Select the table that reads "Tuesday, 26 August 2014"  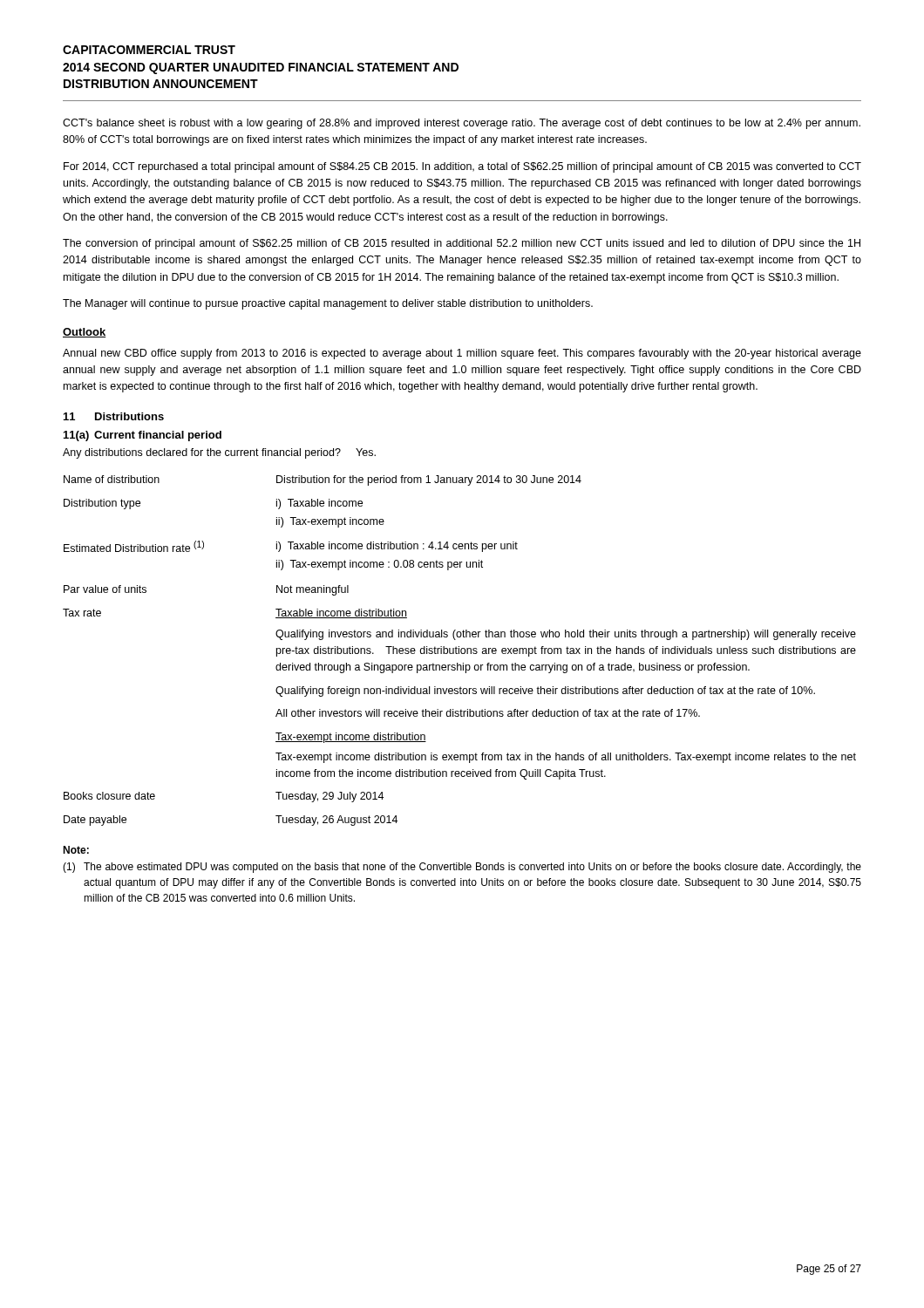click(462, 650)
